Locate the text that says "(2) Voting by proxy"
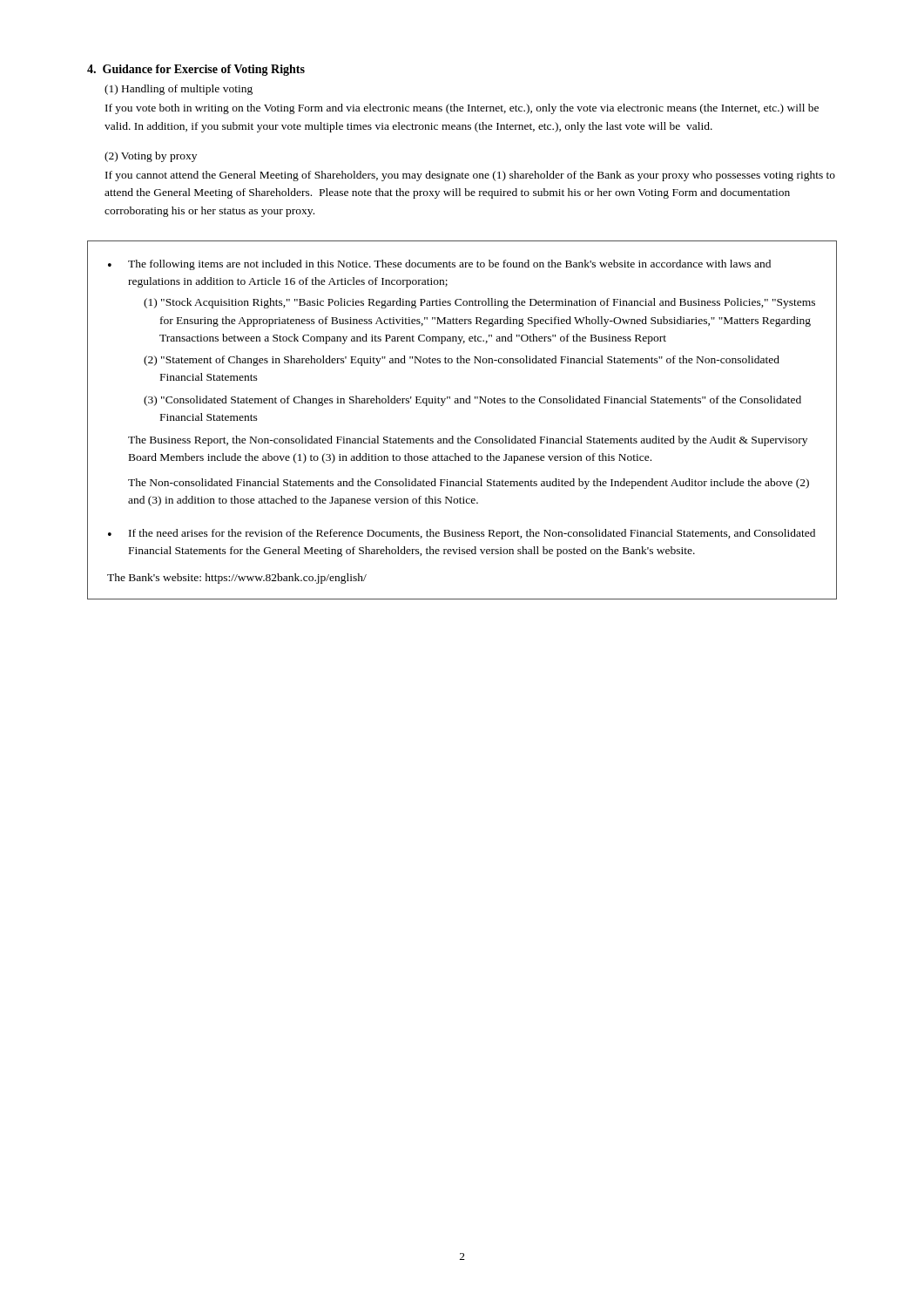The image size is (924, 1307). tap(151, 155)
